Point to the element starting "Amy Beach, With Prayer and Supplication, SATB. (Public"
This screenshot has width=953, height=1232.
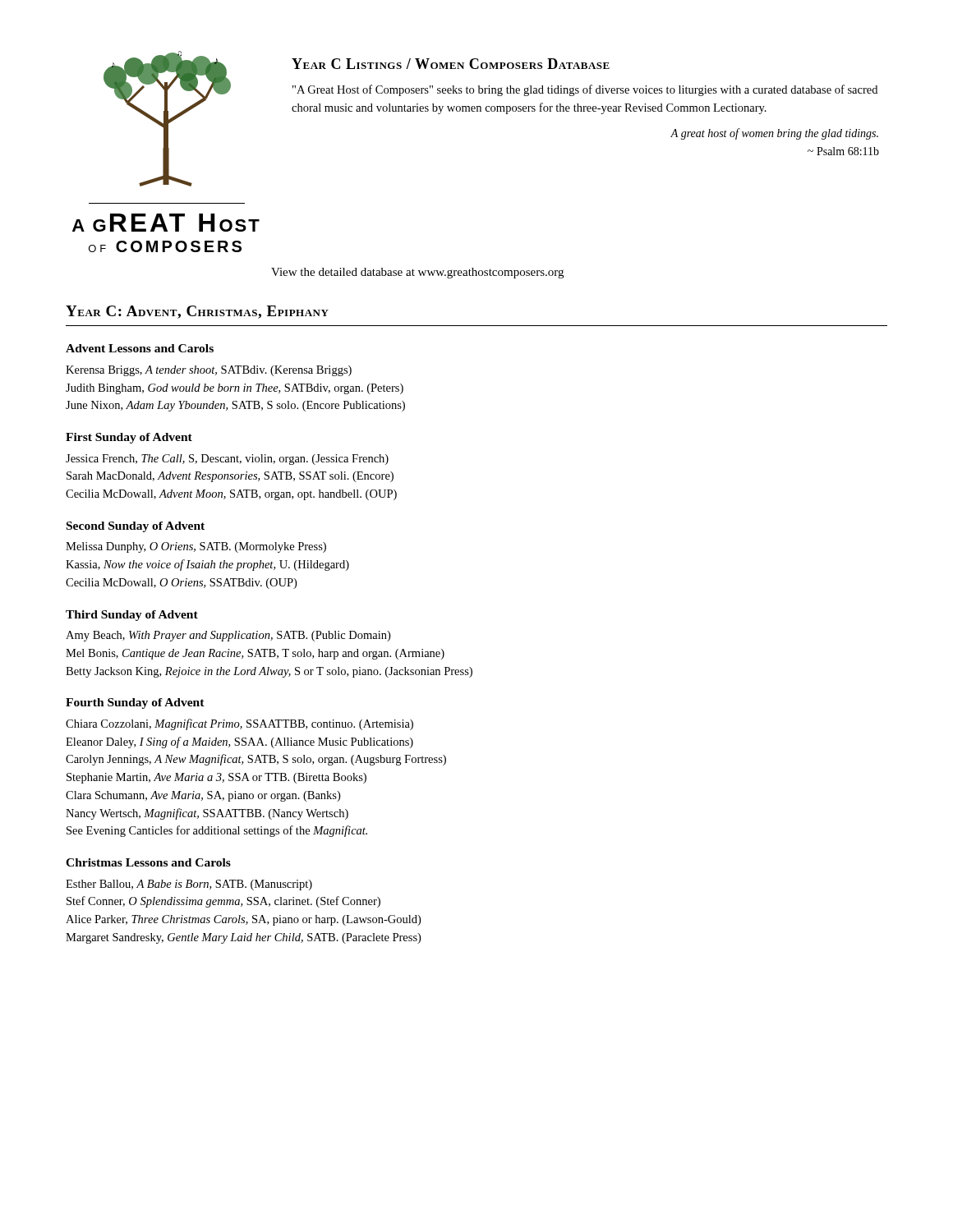pos(228,635)
